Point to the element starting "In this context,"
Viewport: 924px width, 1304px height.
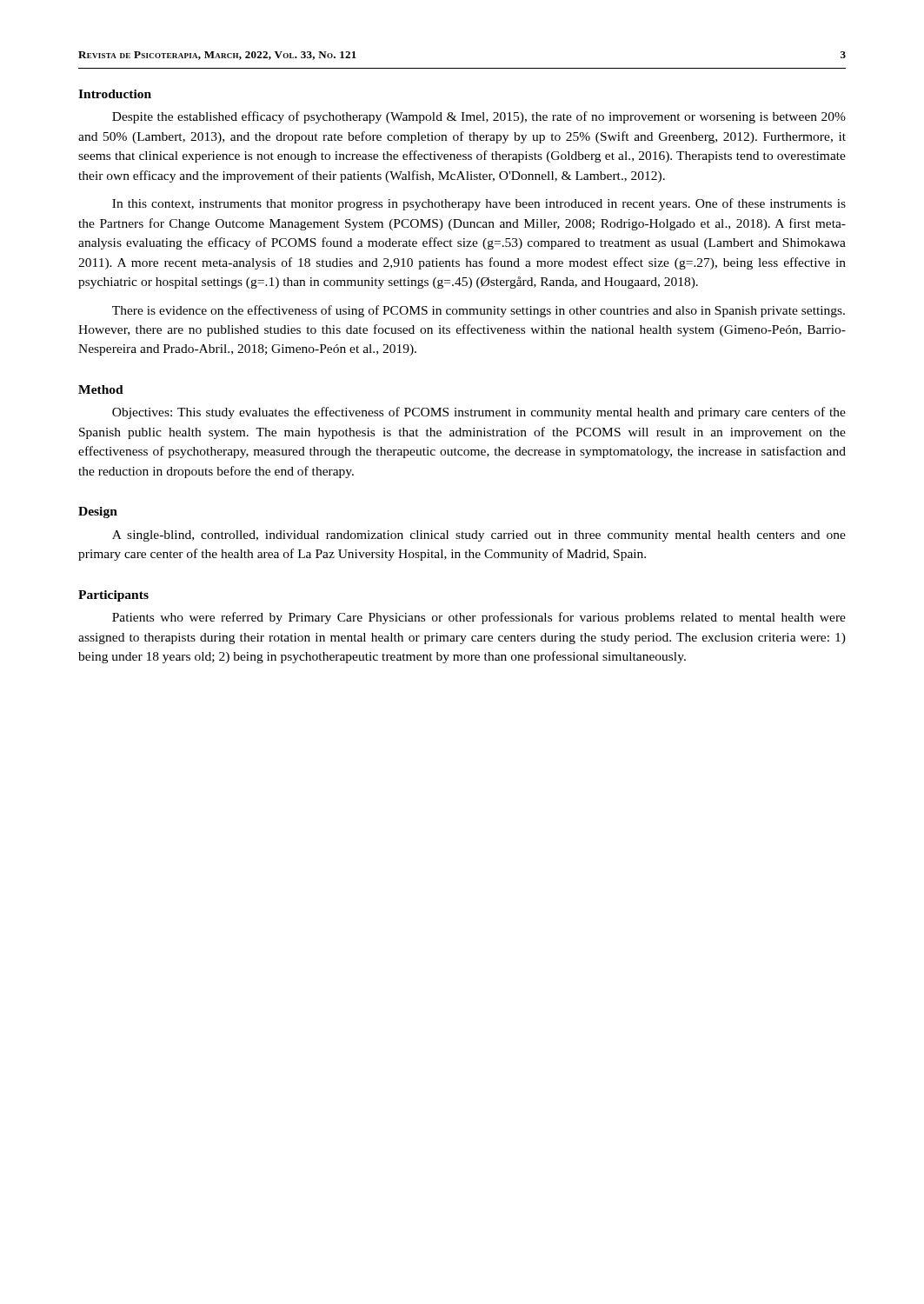462,243
